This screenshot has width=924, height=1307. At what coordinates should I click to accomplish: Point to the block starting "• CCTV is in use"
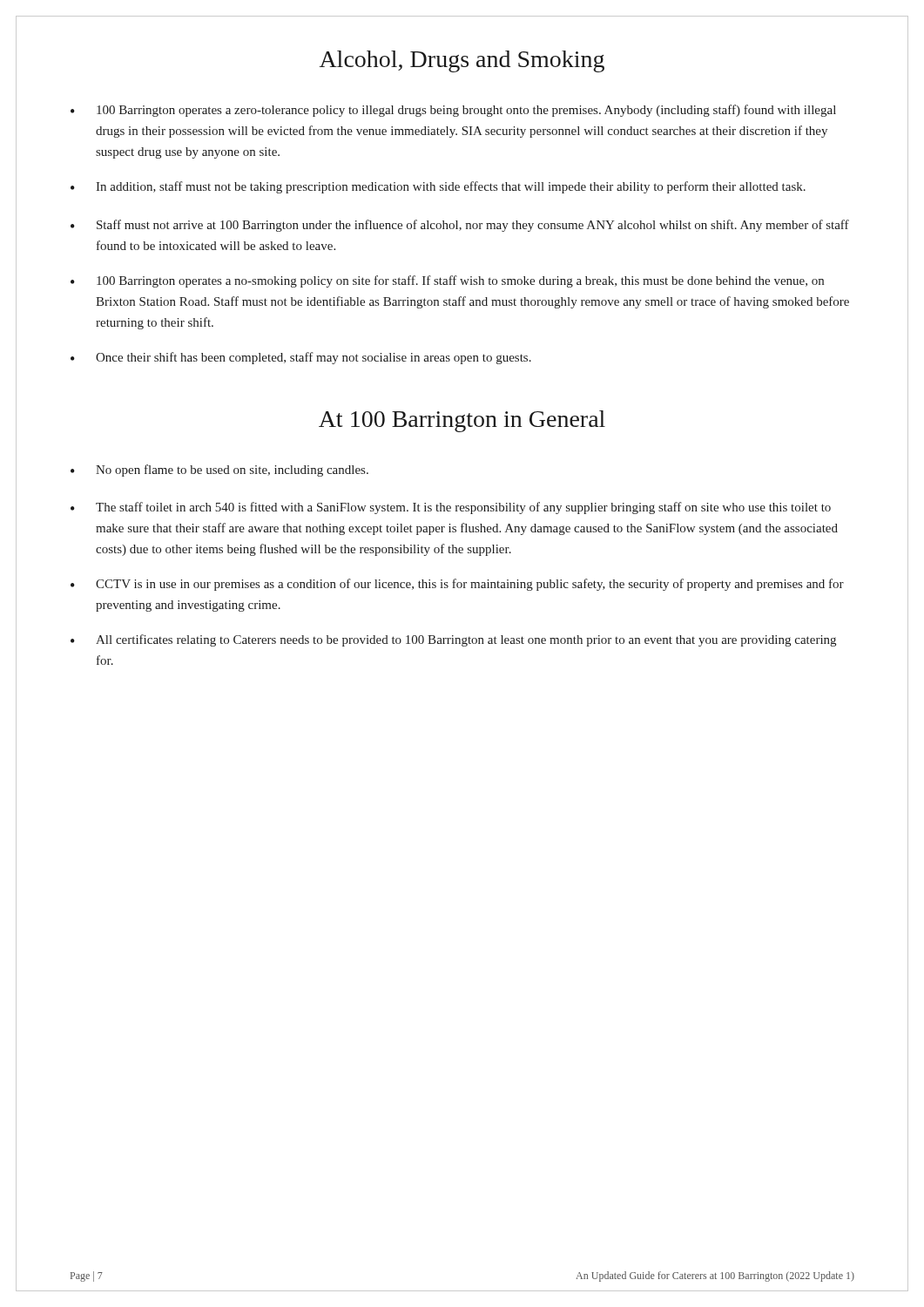click(462, 595)
